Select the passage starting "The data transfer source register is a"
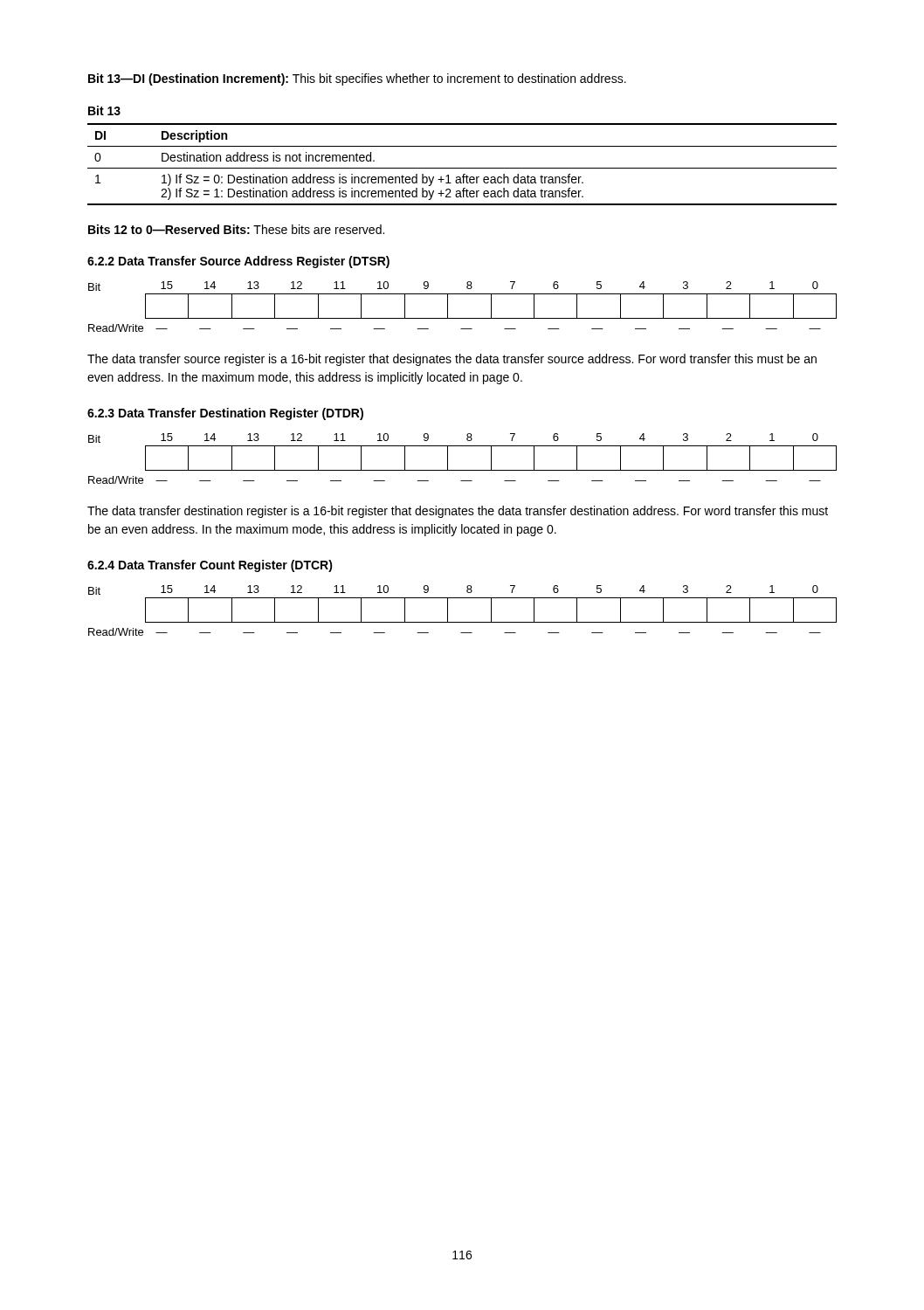The width and height of the screenshot is (924, 1310). [x=452, y=368]
